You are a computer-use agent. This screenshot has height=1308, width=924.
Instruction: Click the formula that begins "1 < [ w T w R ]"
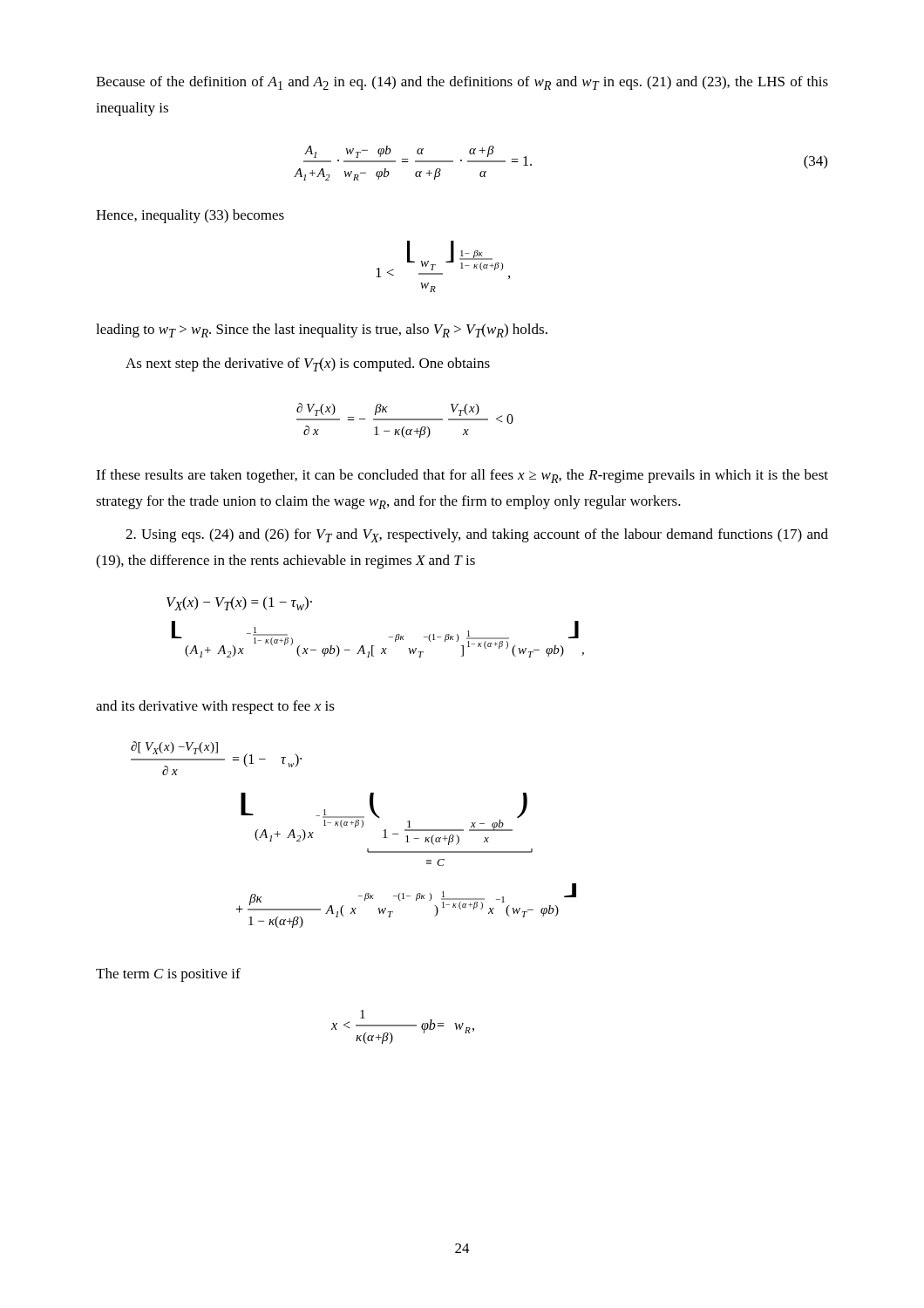[462, 272]
